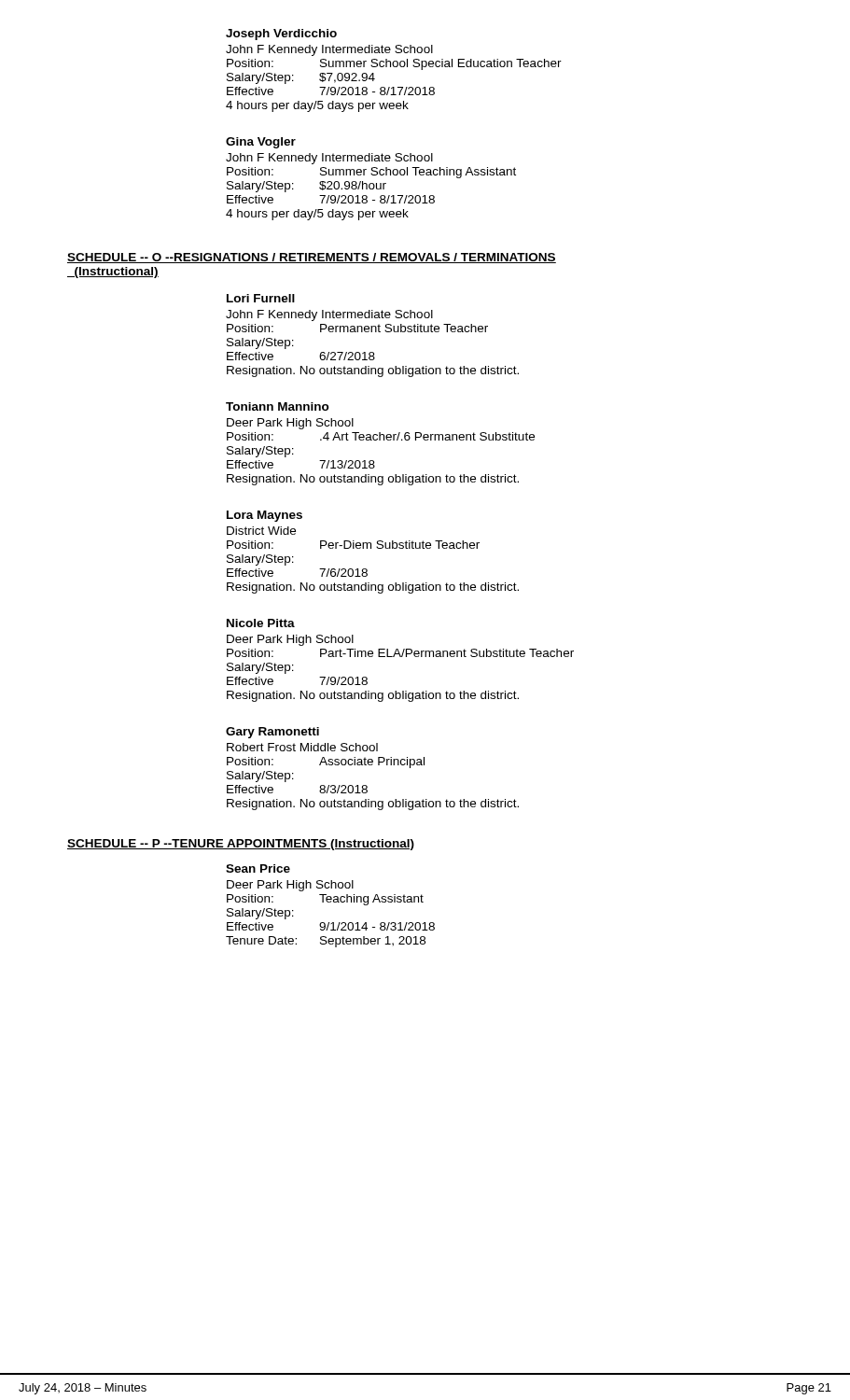Click on the block starting "SCHEDULE -- P --TENURE APPOINTMENTS (Instructional)"

241,843
